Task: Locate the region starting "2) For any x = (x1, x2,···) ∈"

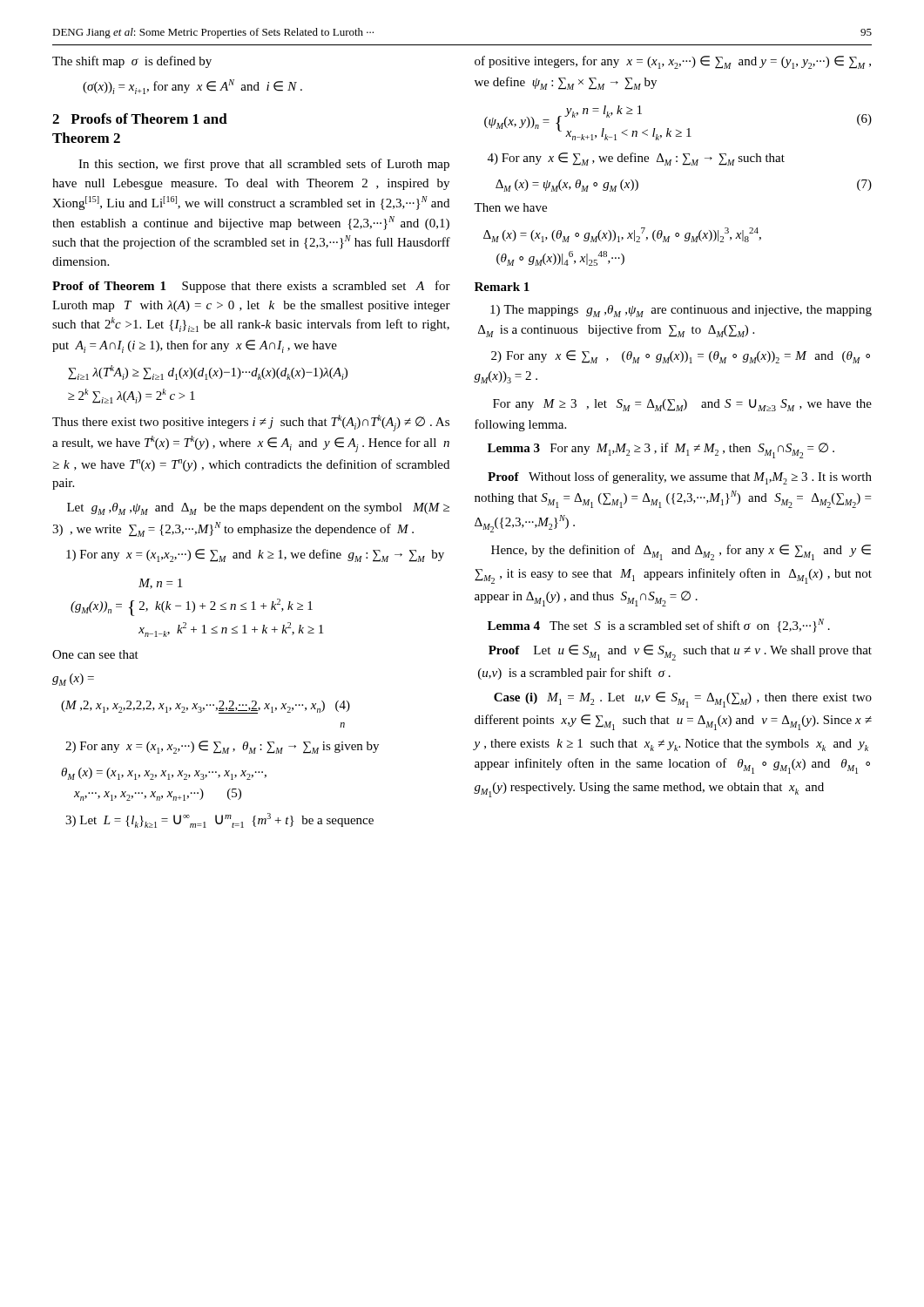Action: pyautogui.click(x=251, y=747)
